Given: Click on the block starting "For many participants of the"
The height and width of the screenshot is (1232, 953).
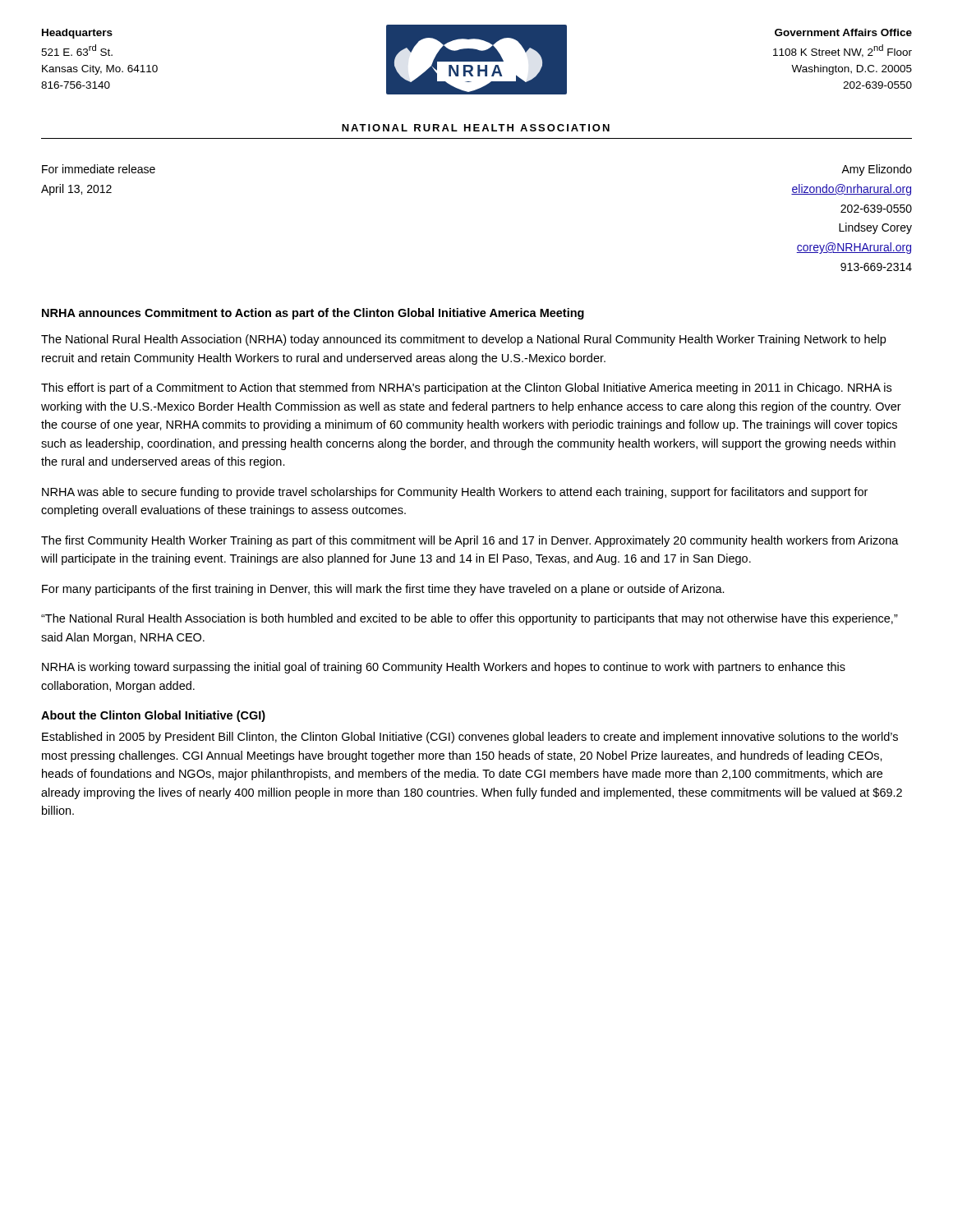Looking at the screenshot, I should [x=383, y=589].
